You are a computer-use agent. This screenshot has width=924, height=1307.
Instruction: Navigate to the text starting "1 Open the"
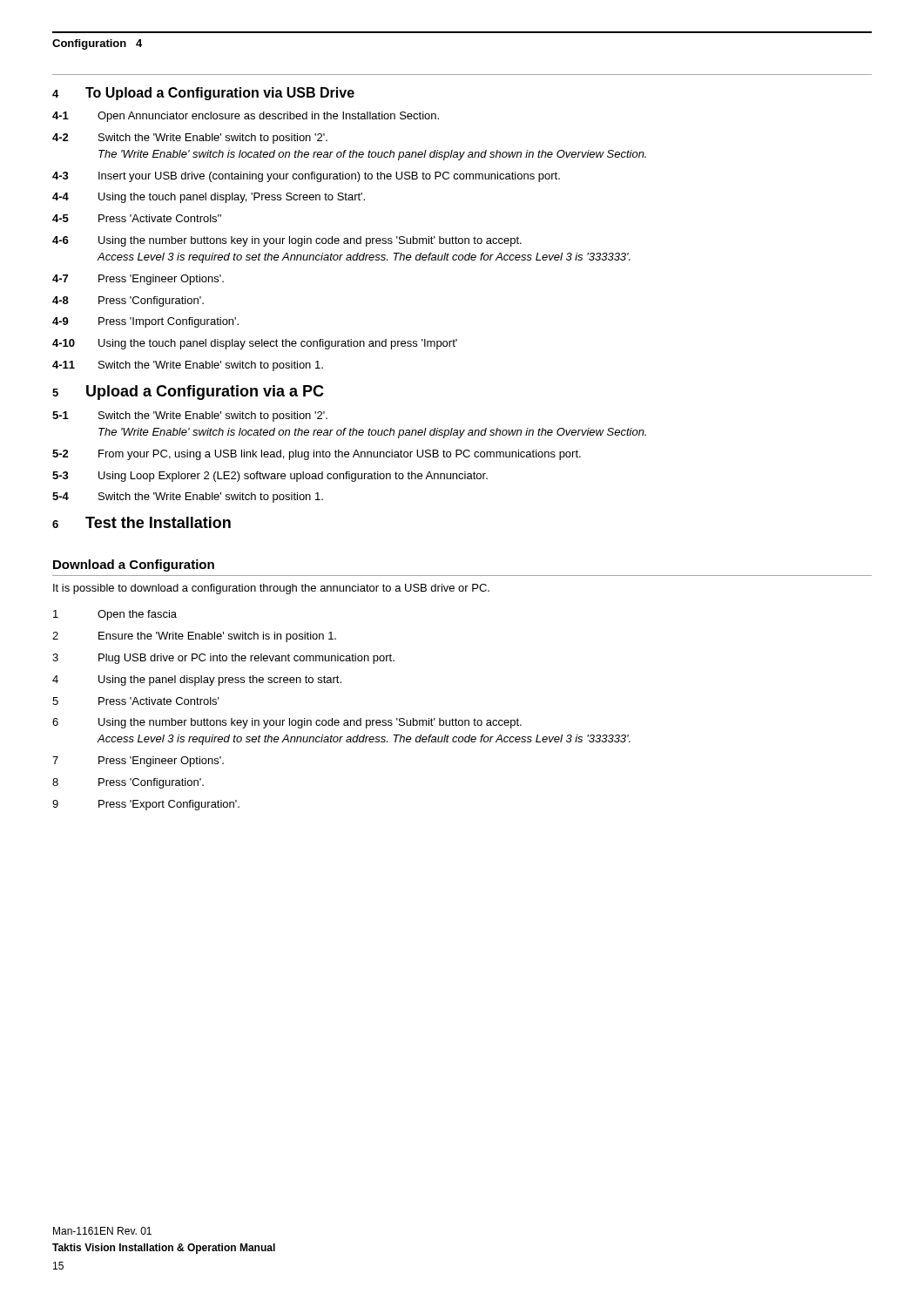point(115,615)
